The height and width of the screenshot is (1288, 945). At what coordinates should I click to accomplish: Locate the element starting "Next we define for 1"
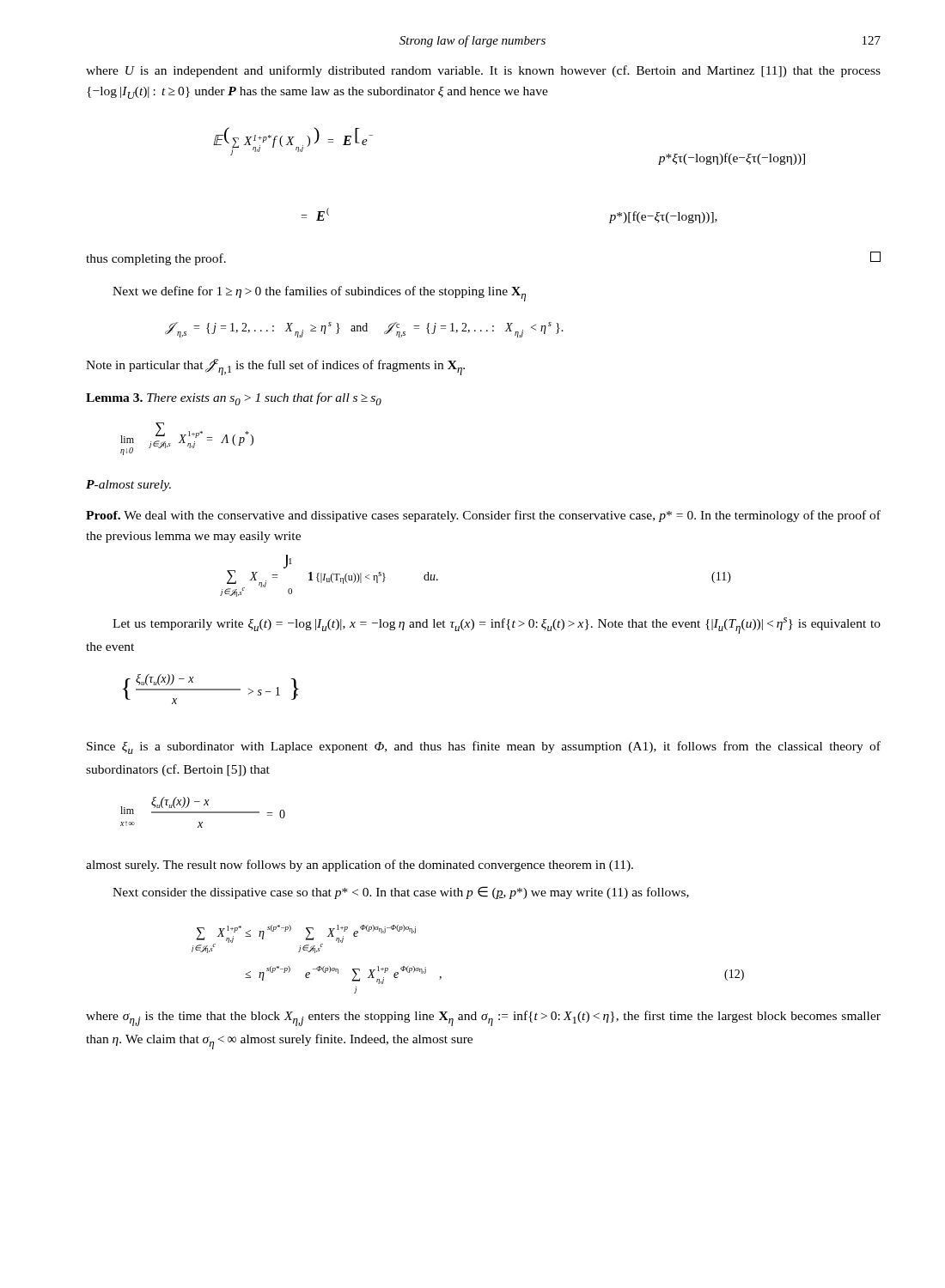point(319,293)
